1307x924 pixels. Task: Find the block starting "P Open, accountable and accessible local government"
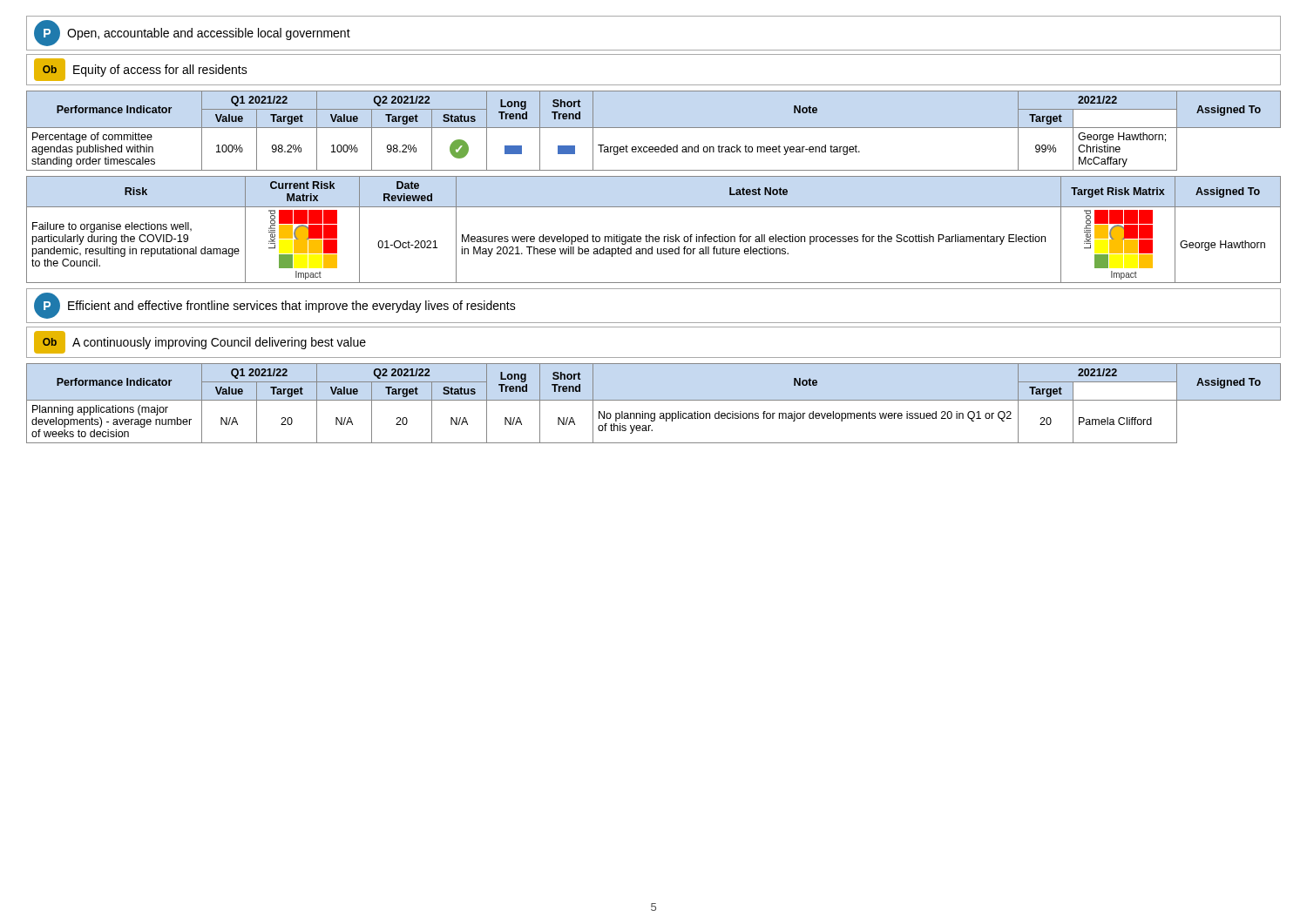click(192, 33)
